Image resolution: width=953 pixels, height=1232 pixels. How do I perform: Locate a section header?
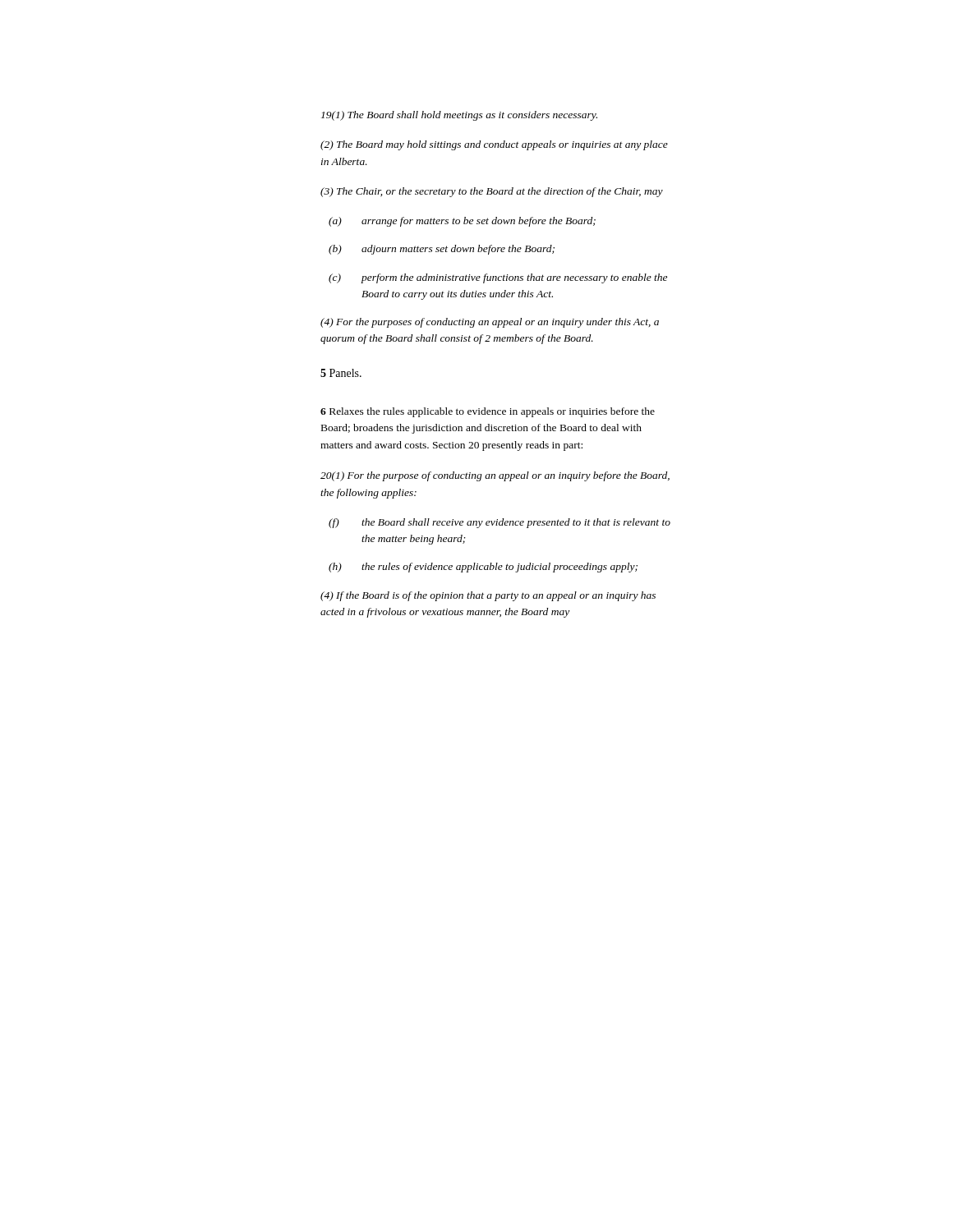(x=341, y=373)
